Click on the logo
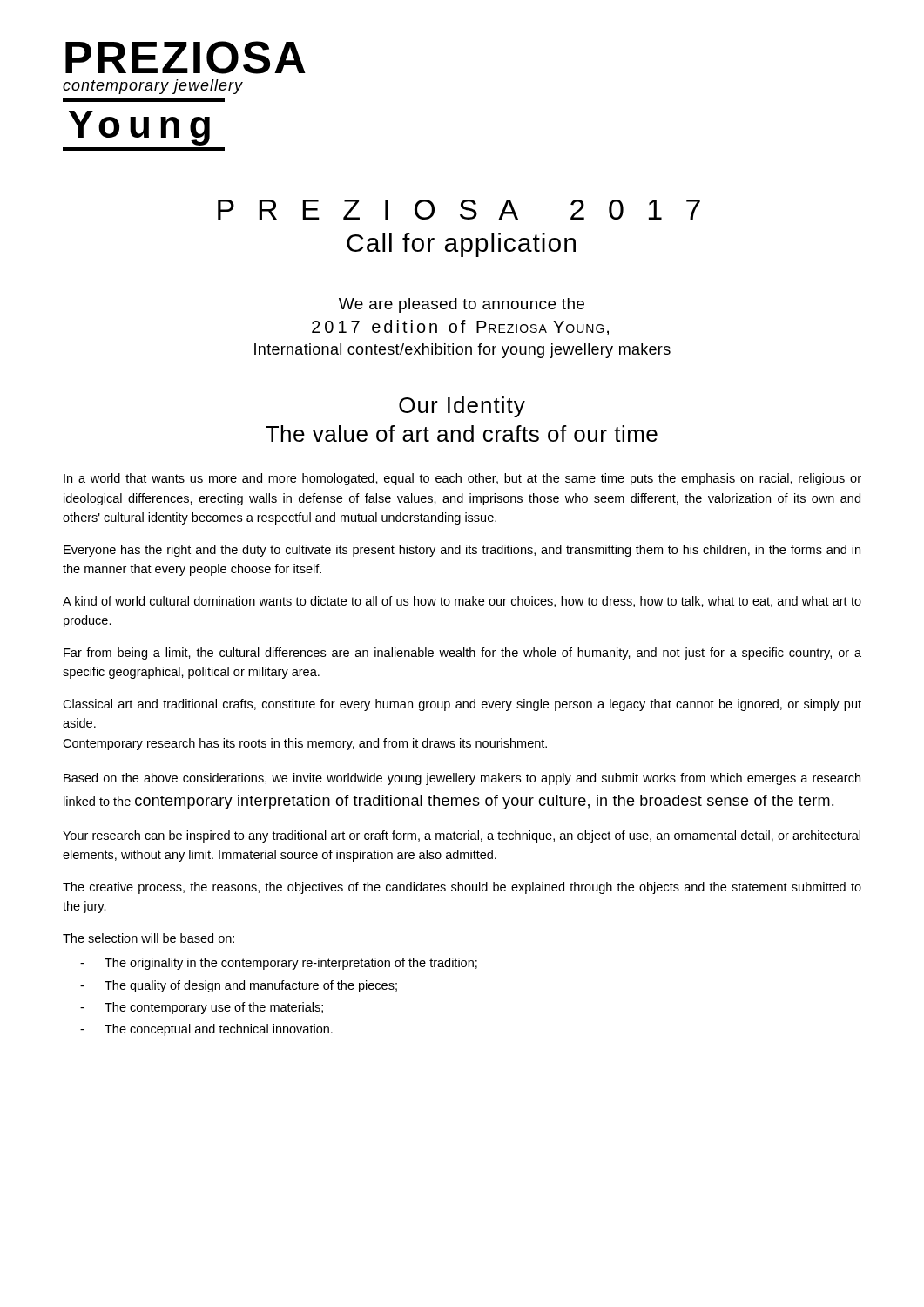The width and height of the screenshot is (924, 1307). coord(462,93)
